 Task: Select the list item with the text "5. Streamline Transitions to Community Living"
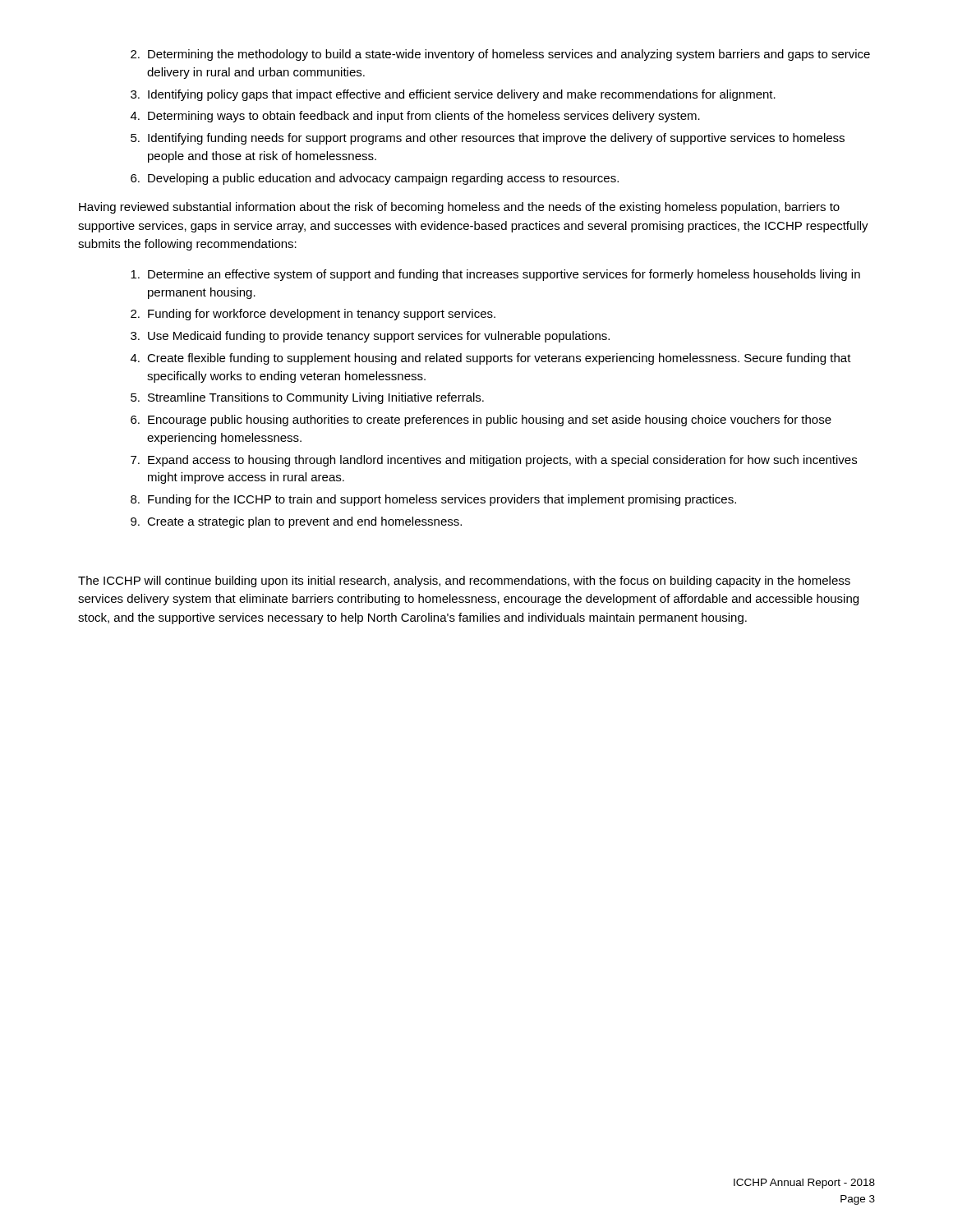(x=492, y=398)
